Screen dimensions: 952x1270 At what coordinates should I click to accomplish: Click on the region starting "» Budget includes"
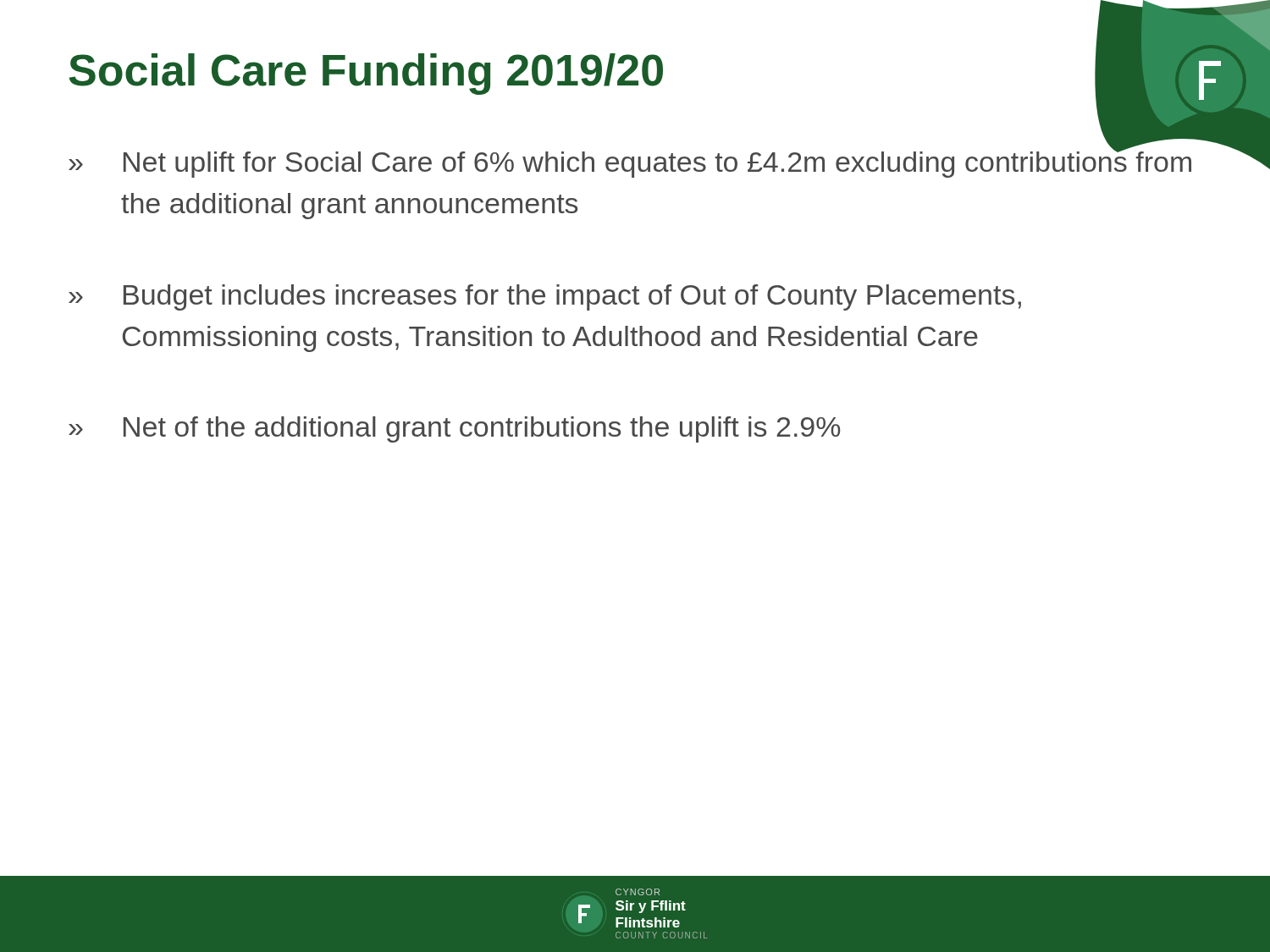635,316
